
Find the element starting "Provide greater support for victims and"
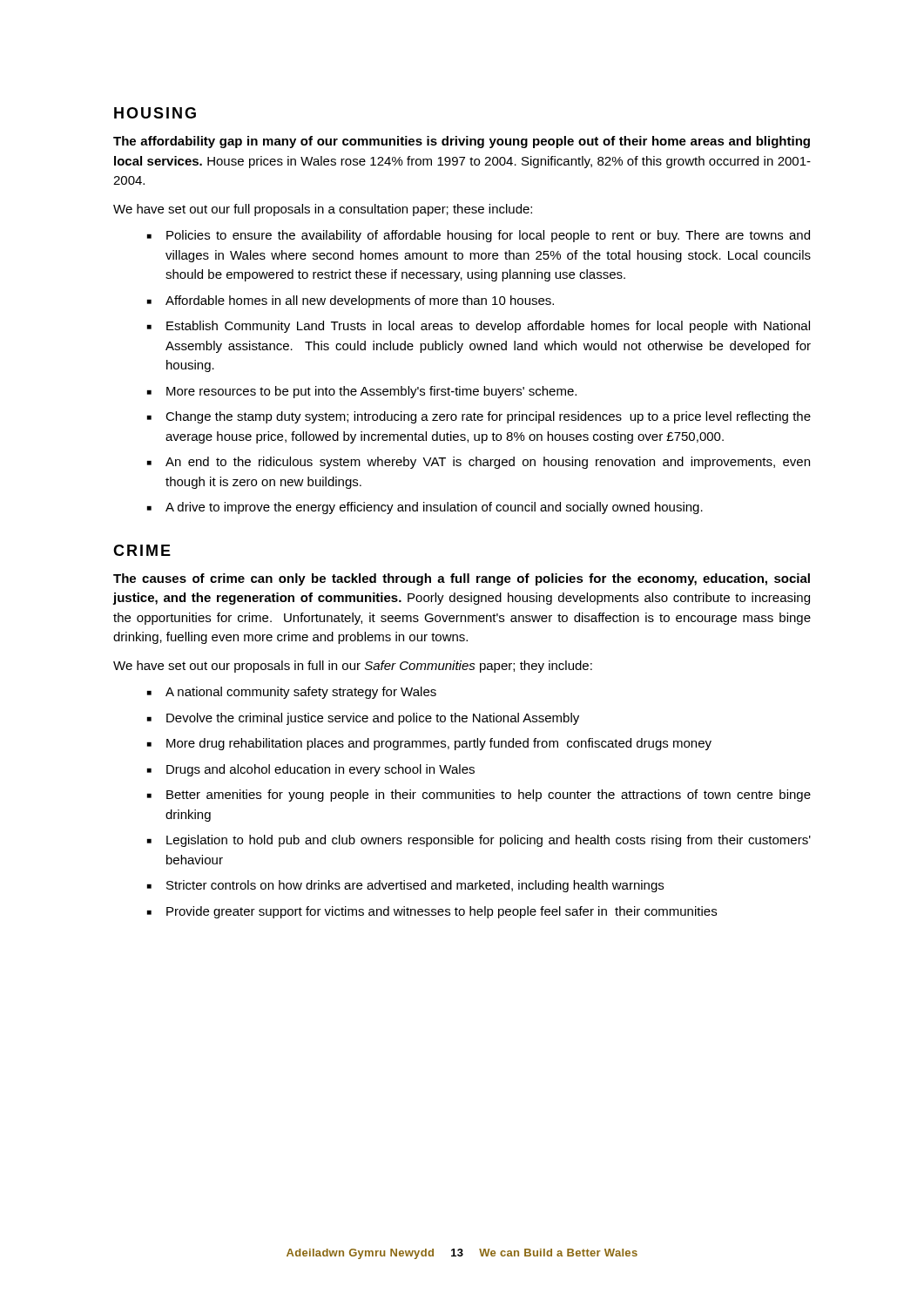pos(441,911)
